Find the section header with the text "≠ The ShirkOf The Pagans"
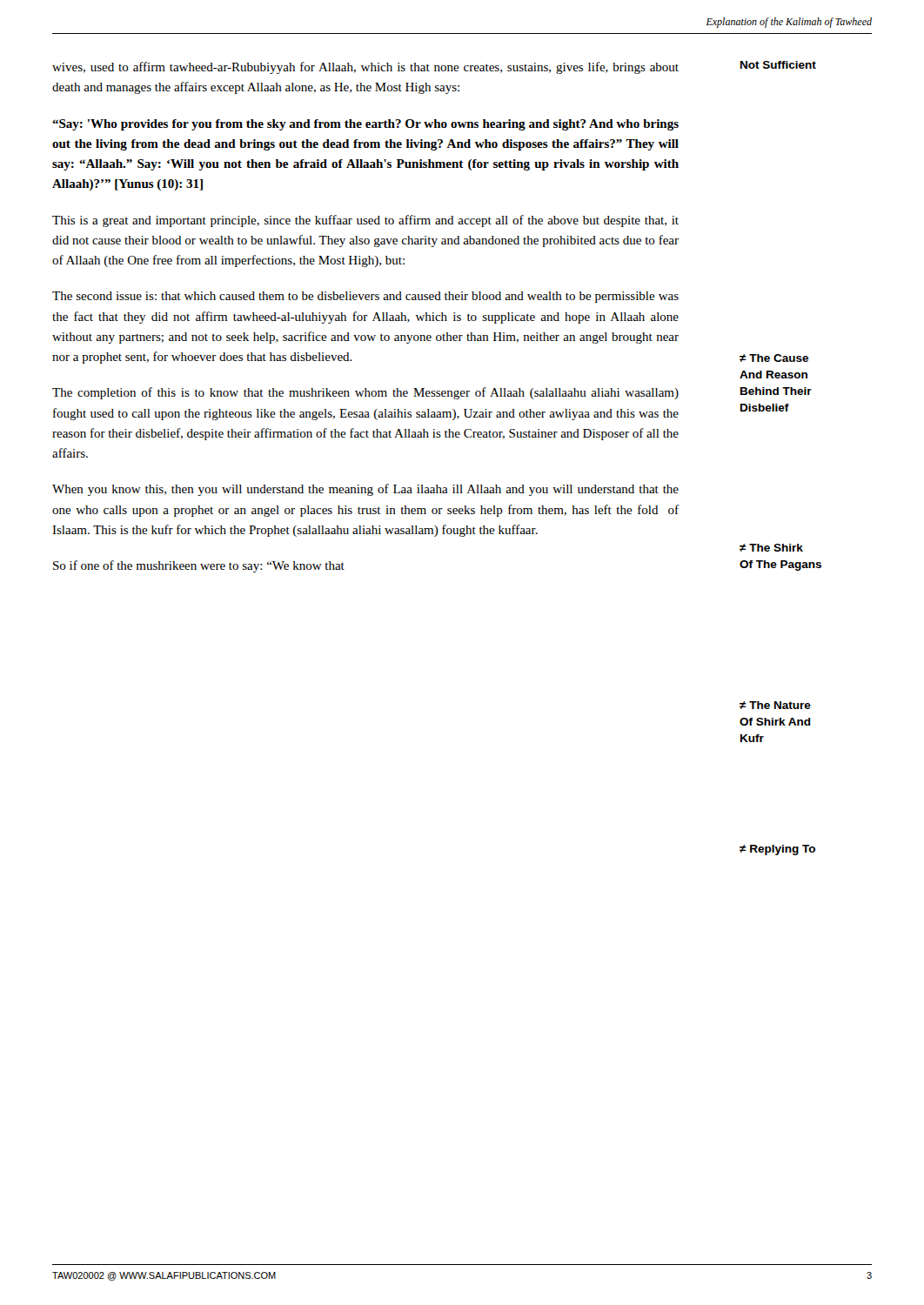This screenshot has width=924, height=1305. [x=781, y=556]
